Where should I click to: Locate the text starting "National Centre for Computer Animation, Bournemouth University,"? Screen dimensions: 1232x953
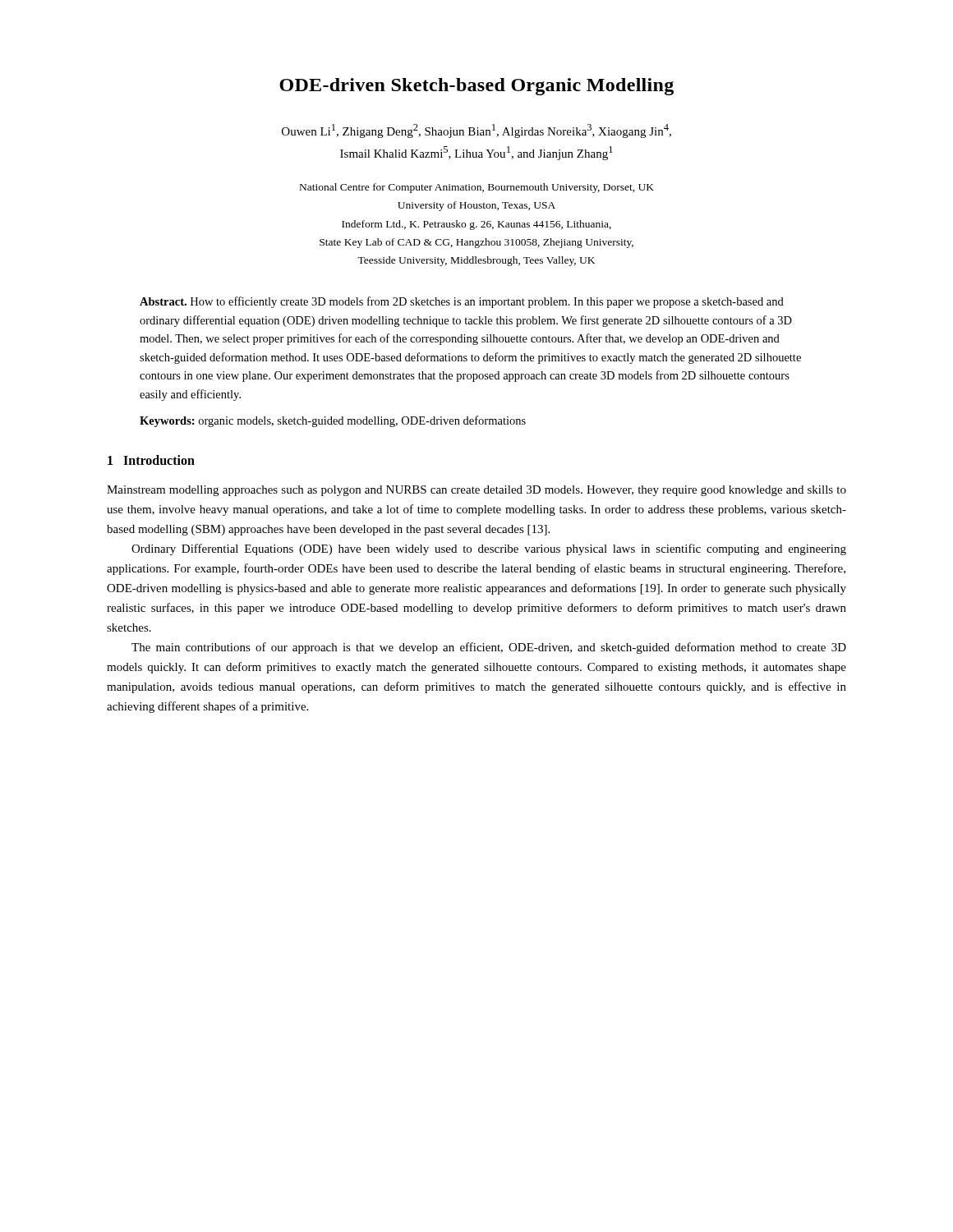tap(476, 223)
